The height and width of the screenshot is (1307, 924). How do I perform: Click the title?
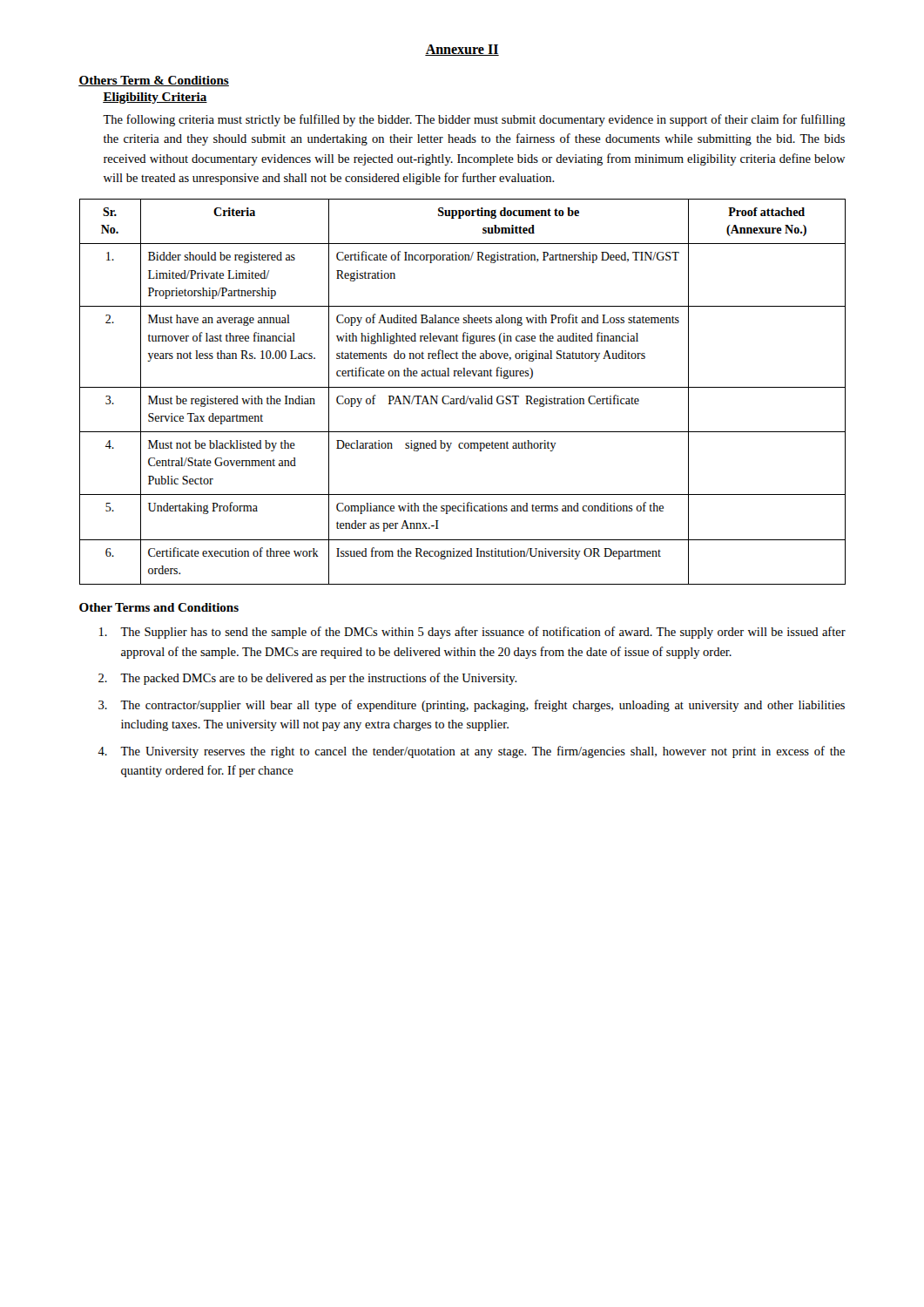[x=462, y=49]
